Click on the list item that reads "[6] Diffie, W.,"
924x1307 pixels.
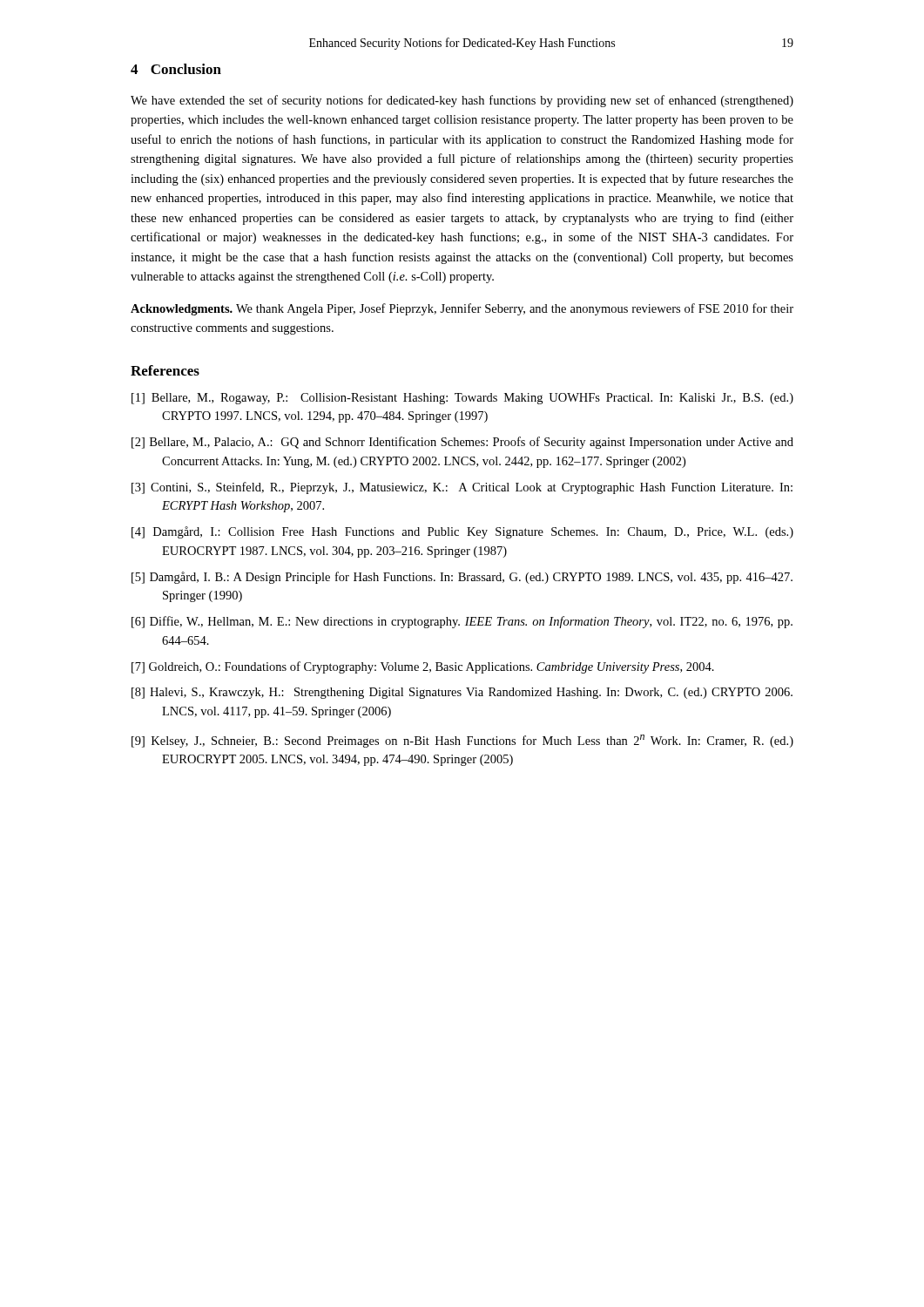point(462,631)
